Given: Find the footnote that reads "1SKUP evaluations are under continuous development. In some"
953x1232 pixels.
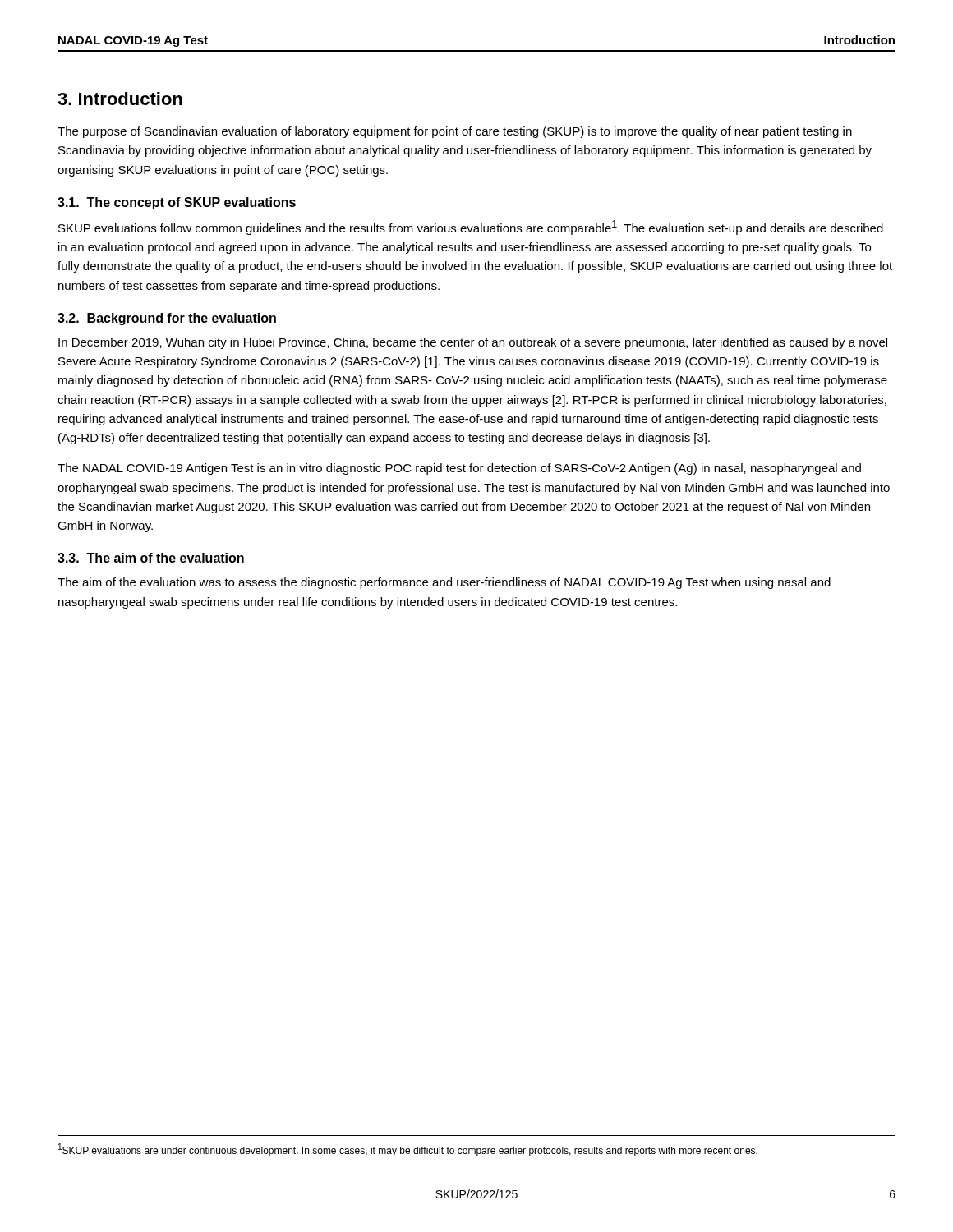Looking at the screenshot, I should (x=408, y=1149).
